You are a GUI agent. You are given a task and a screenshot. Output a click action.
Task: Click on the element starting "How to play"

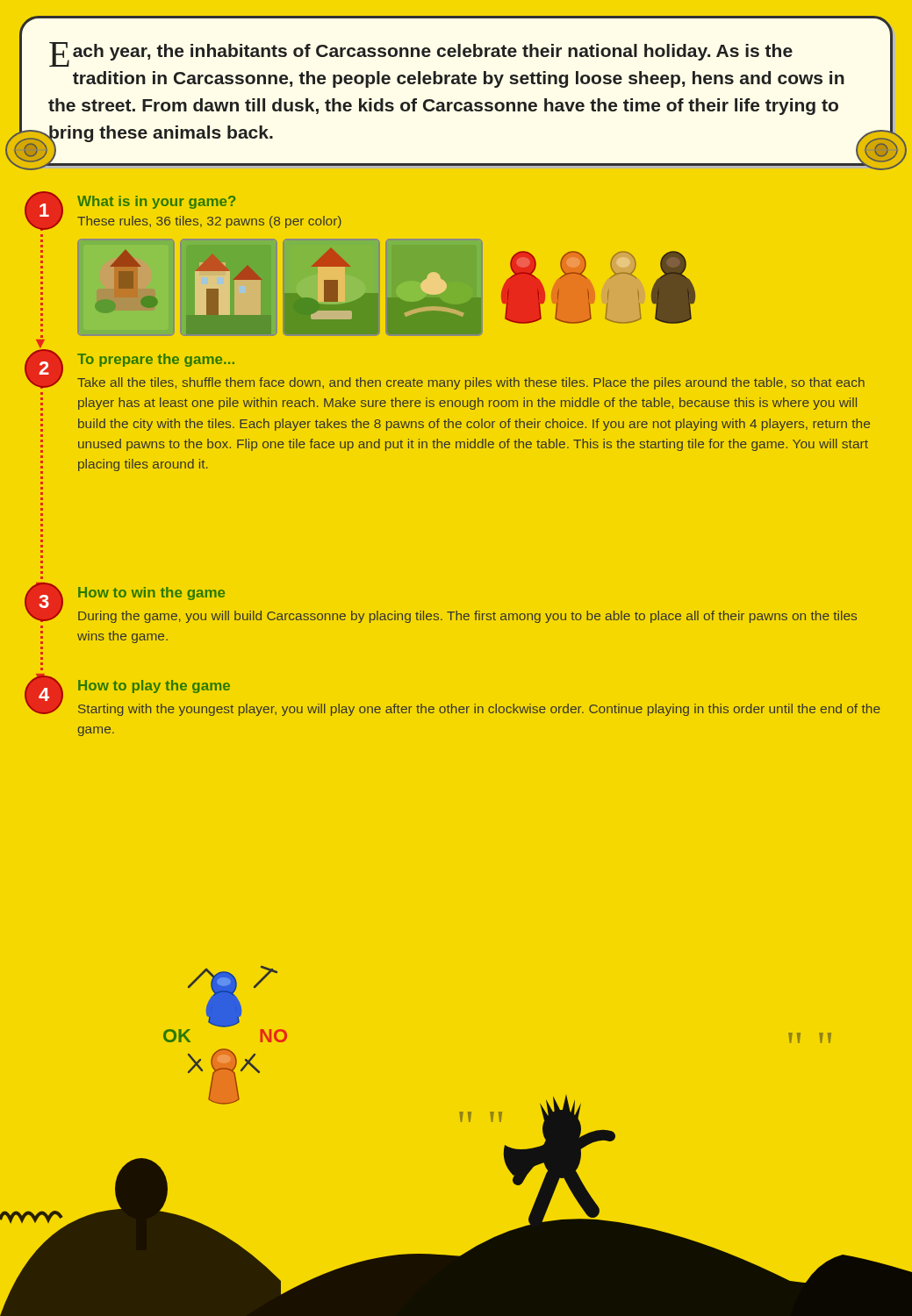point(154,686)
